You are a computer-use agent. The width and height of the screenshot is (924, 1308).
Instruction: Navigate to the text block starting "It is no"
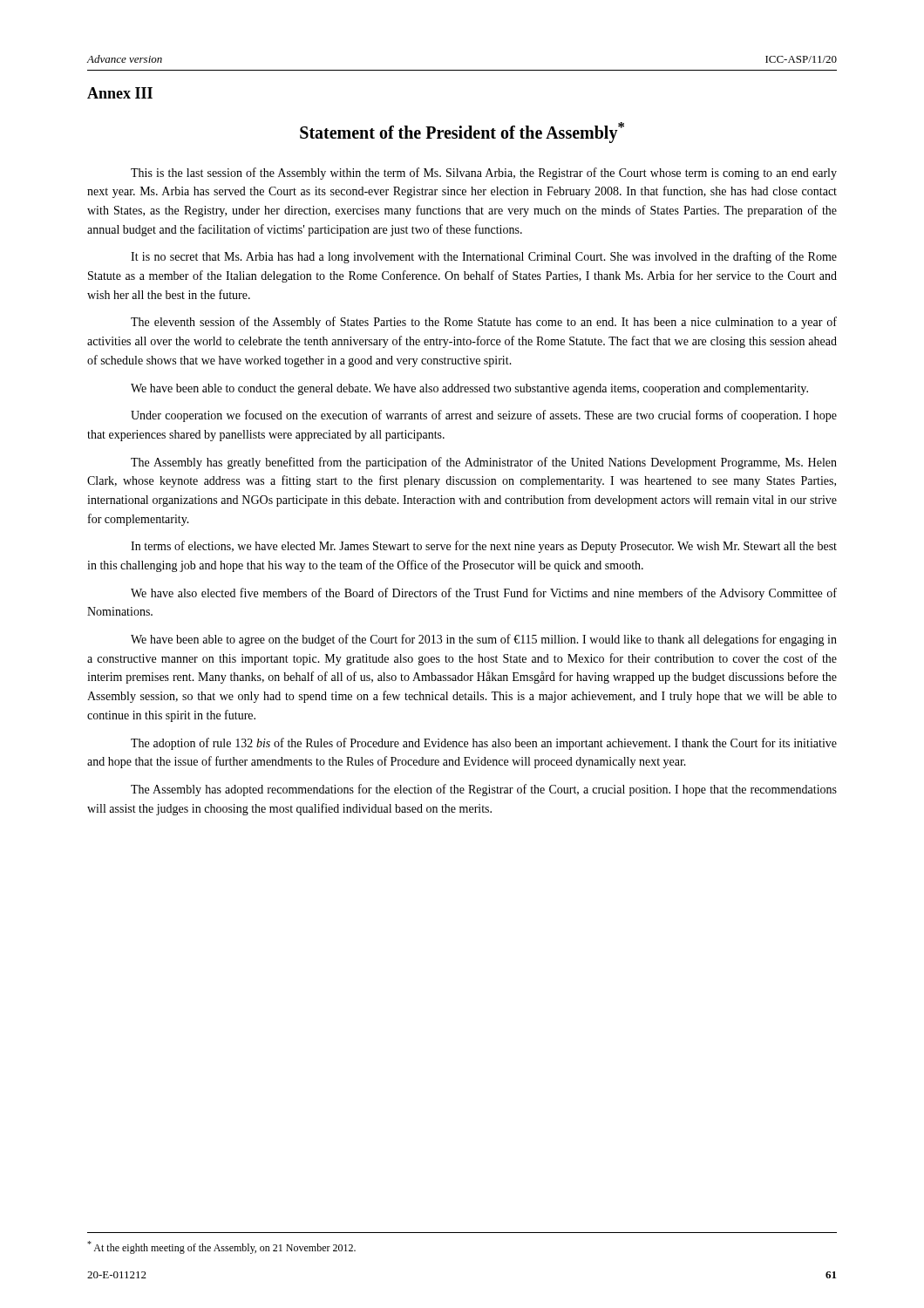click(462, 276)
